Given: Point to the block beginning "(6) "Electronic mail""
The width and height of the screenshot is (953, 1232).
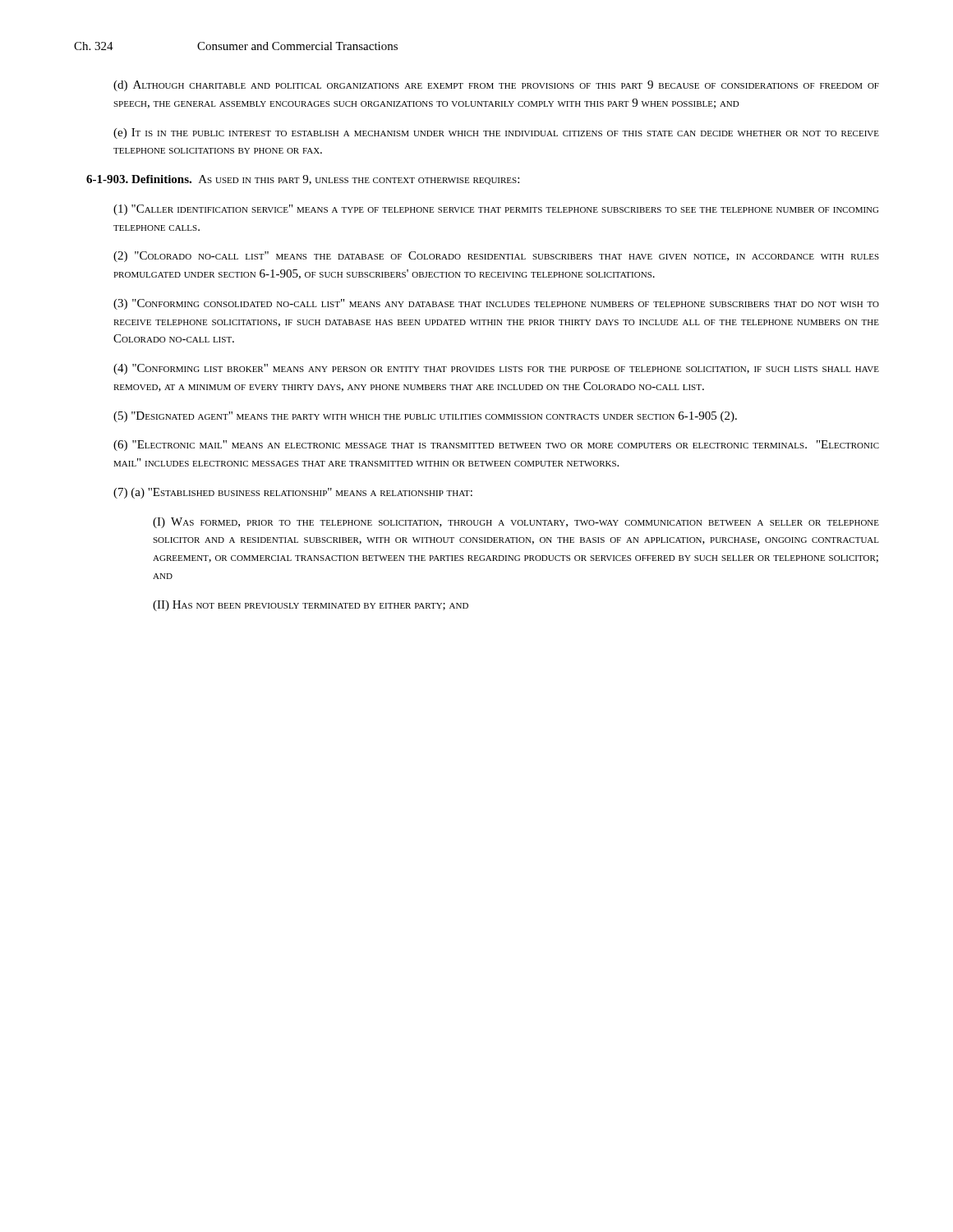Looking at the screenshot, I should point(496,453).
